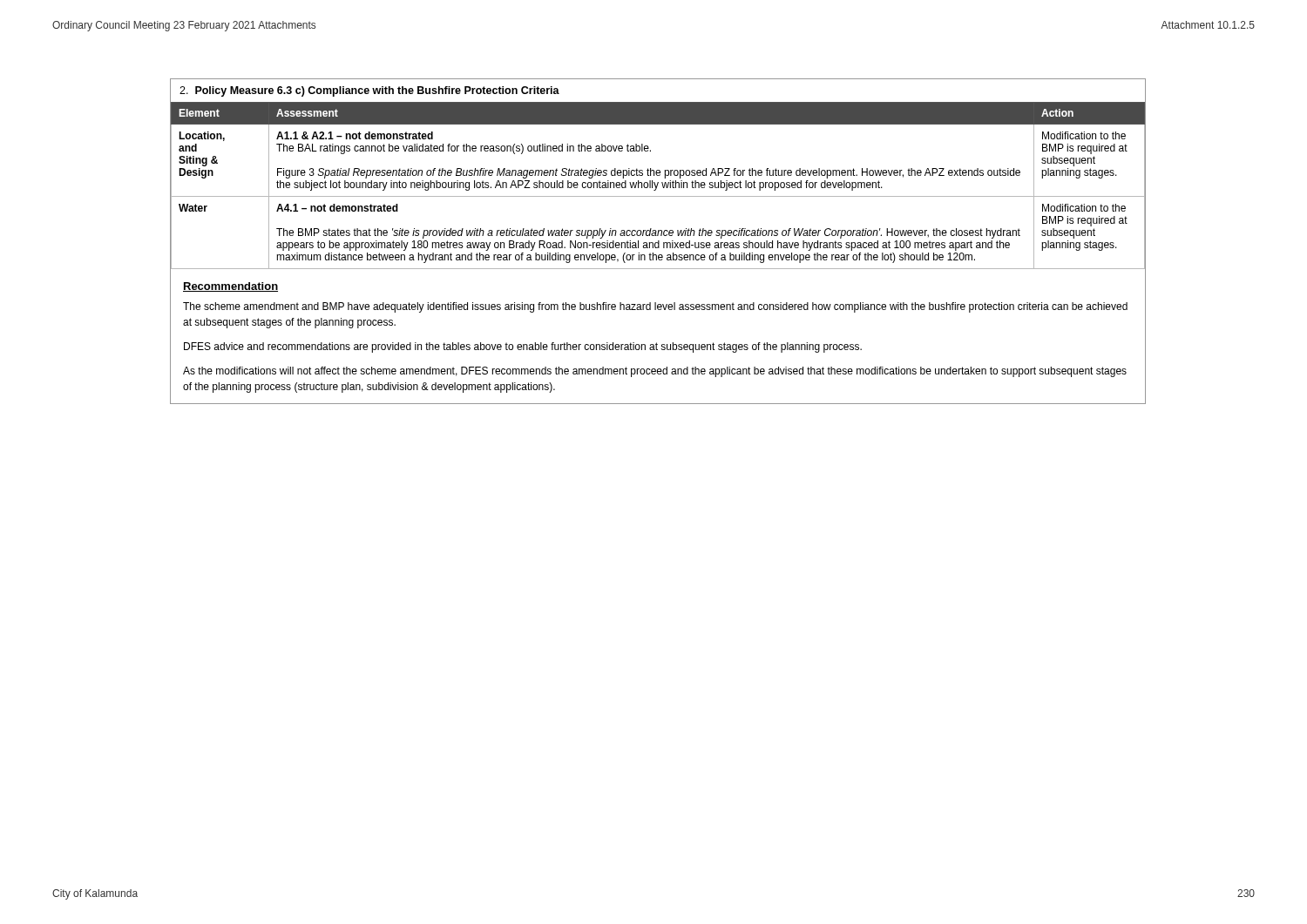This screenshot has width=1307, height=924.
Task: Select the text block that says "DFES advice and recommendations are provided in the"
Action: point(523,347)
